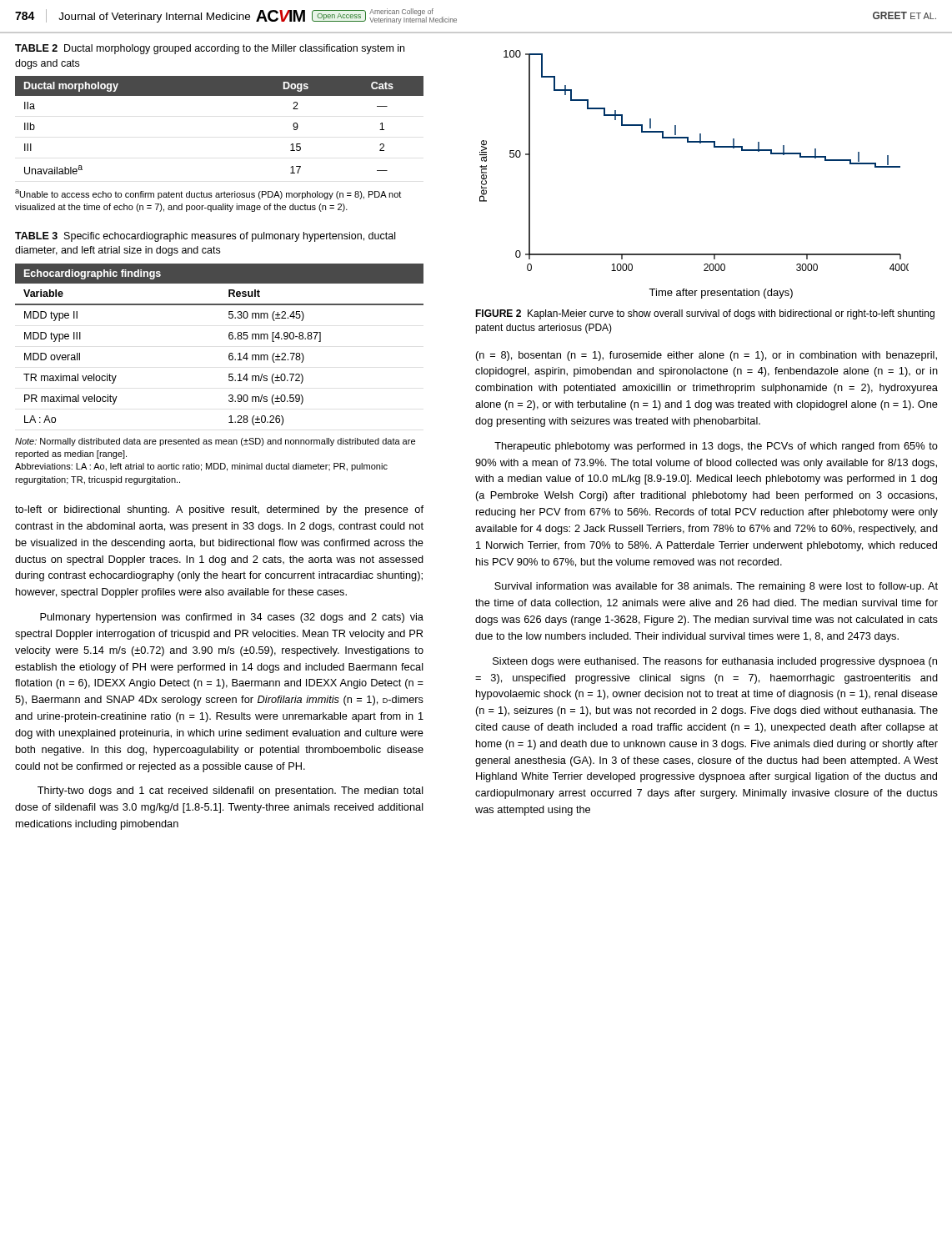
Task: Find the table that mentions "Ductal morphology"
Action: click(219, 129)
